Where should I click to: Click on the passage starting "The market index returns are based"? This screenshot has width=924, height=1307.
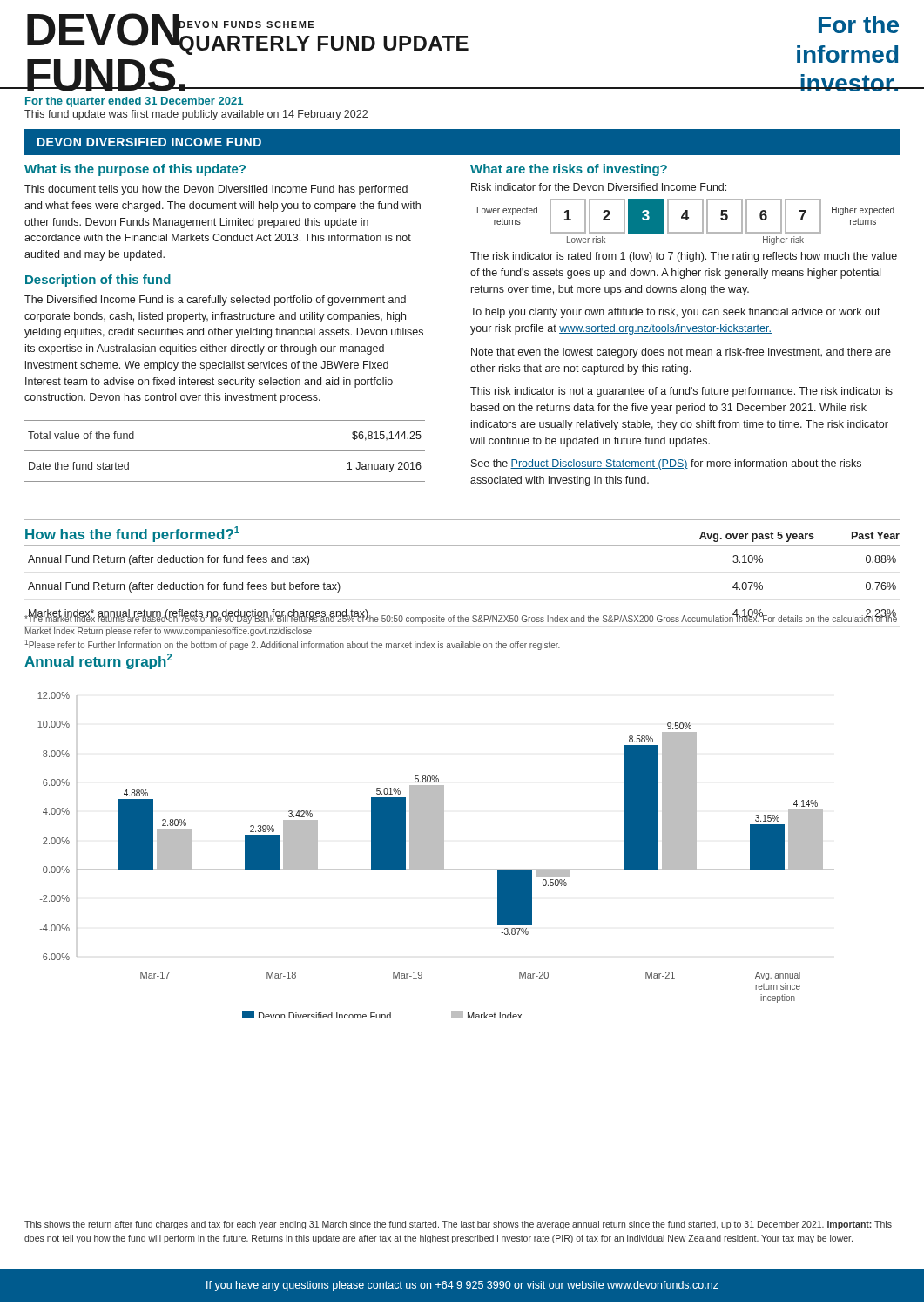pyautogui.click(x=461, y=632)
